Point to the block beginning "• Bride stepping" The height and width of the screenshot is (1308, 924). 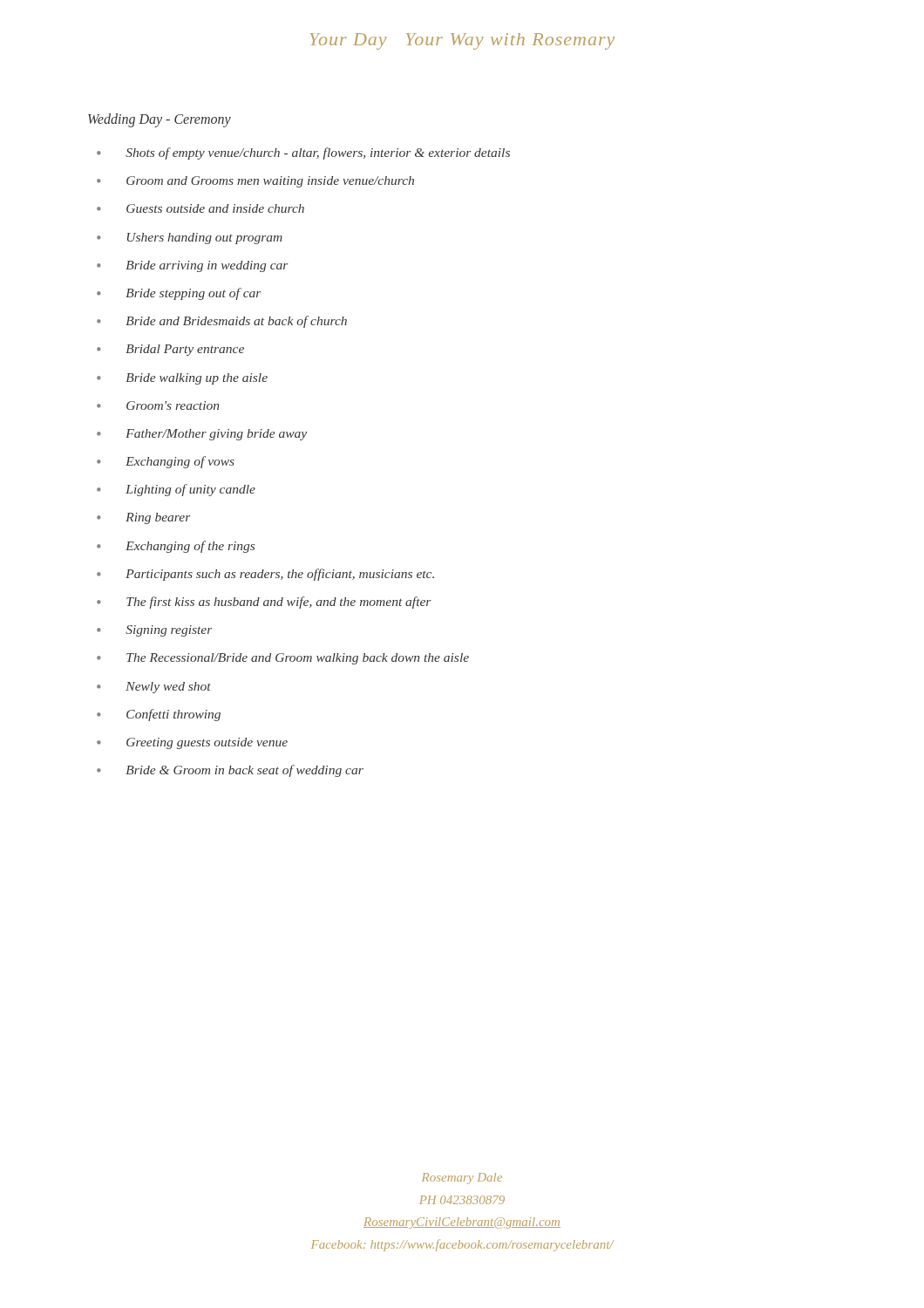coord(178,294)
